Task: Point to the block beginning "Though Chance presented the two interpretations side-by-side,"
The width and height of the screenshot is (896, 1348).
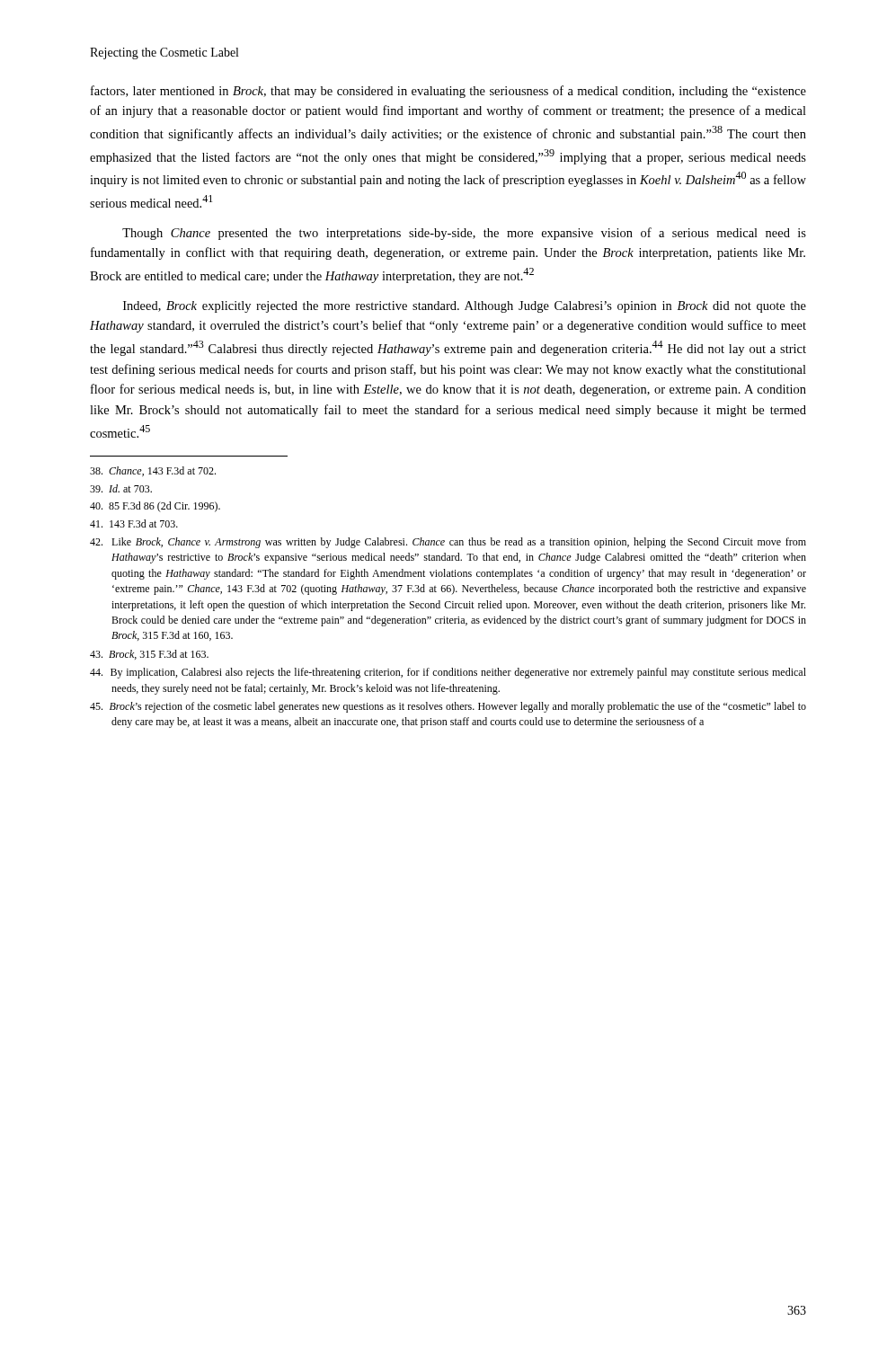Action: (x=448, y=254)
